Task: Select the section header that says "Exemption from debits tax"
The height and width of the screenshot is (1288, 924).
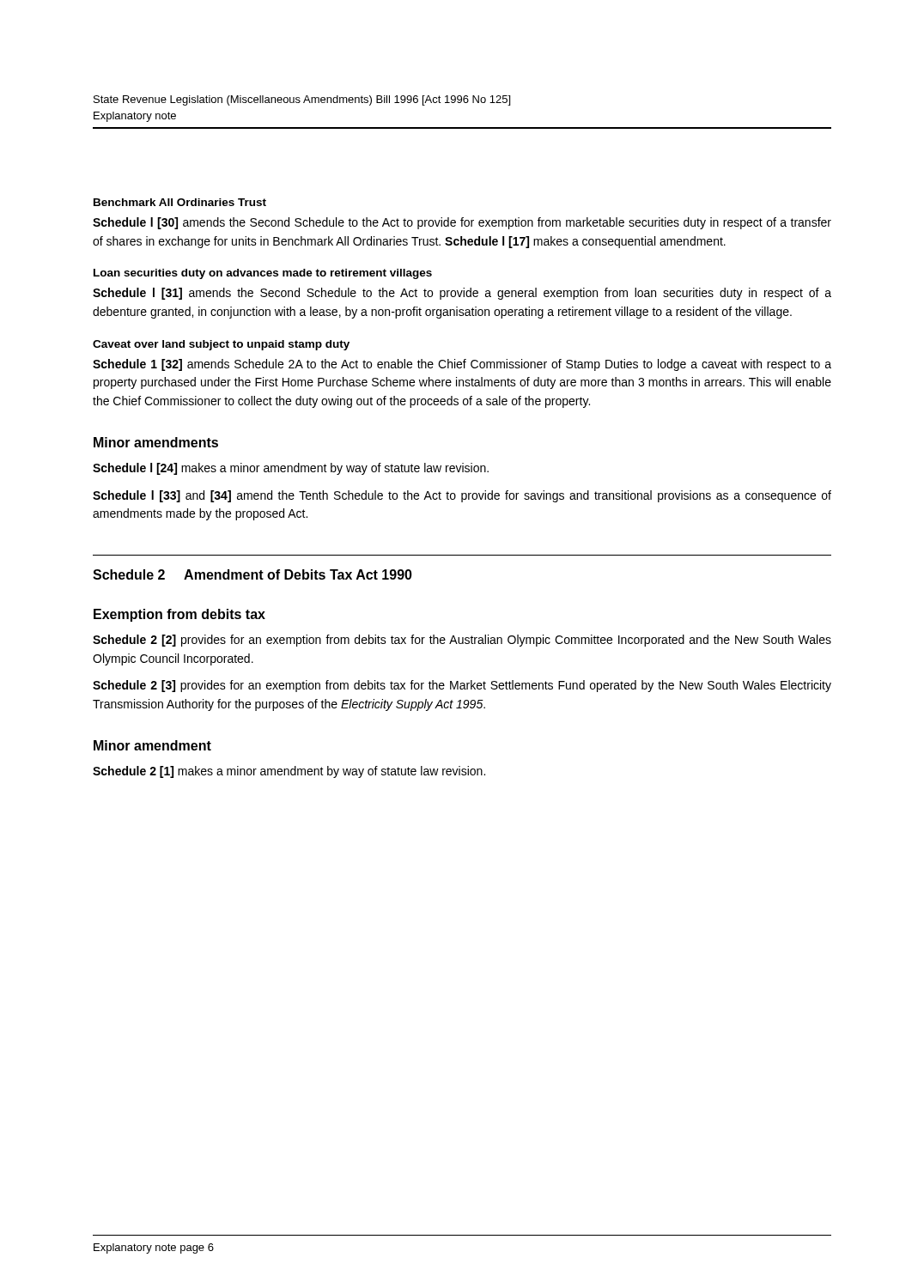Action: pyautogui.click(x=179, y=614)
